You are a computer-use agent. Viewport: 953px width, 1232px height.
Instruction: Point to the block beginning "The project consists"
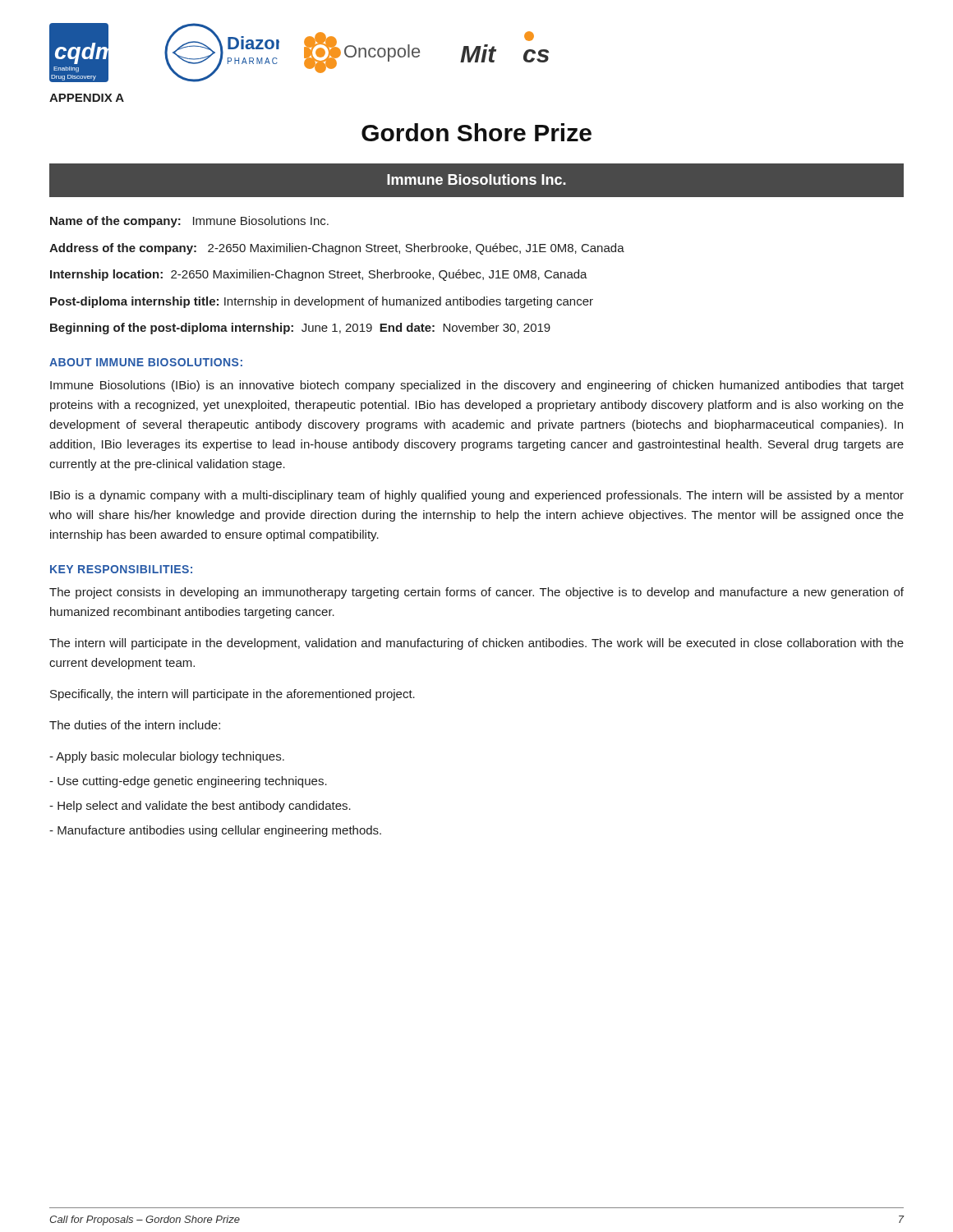(476, 601)
